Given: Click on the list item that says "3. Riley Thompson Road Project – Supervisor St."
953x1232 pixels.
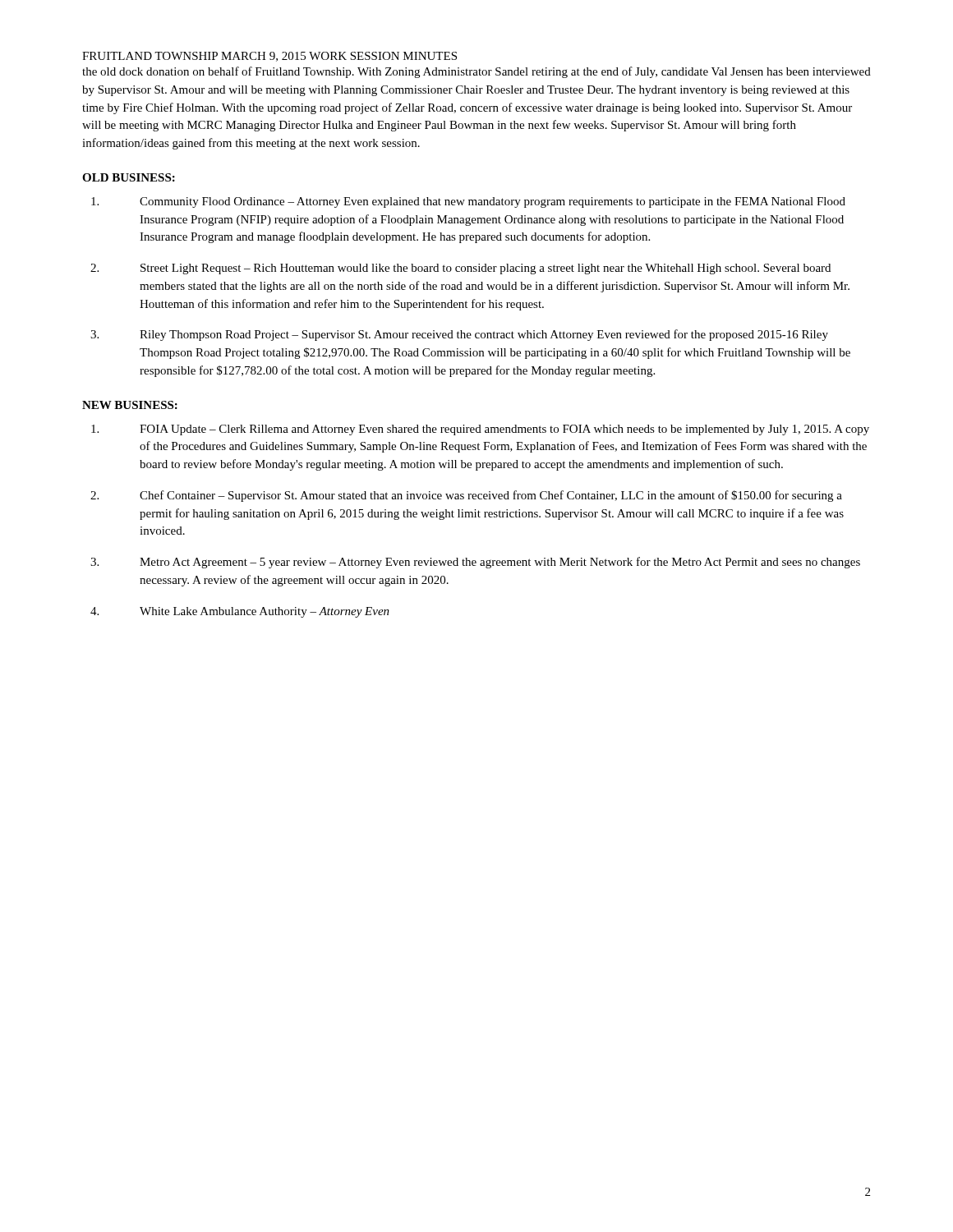Looking at the screenshot, I should [476, 353].
